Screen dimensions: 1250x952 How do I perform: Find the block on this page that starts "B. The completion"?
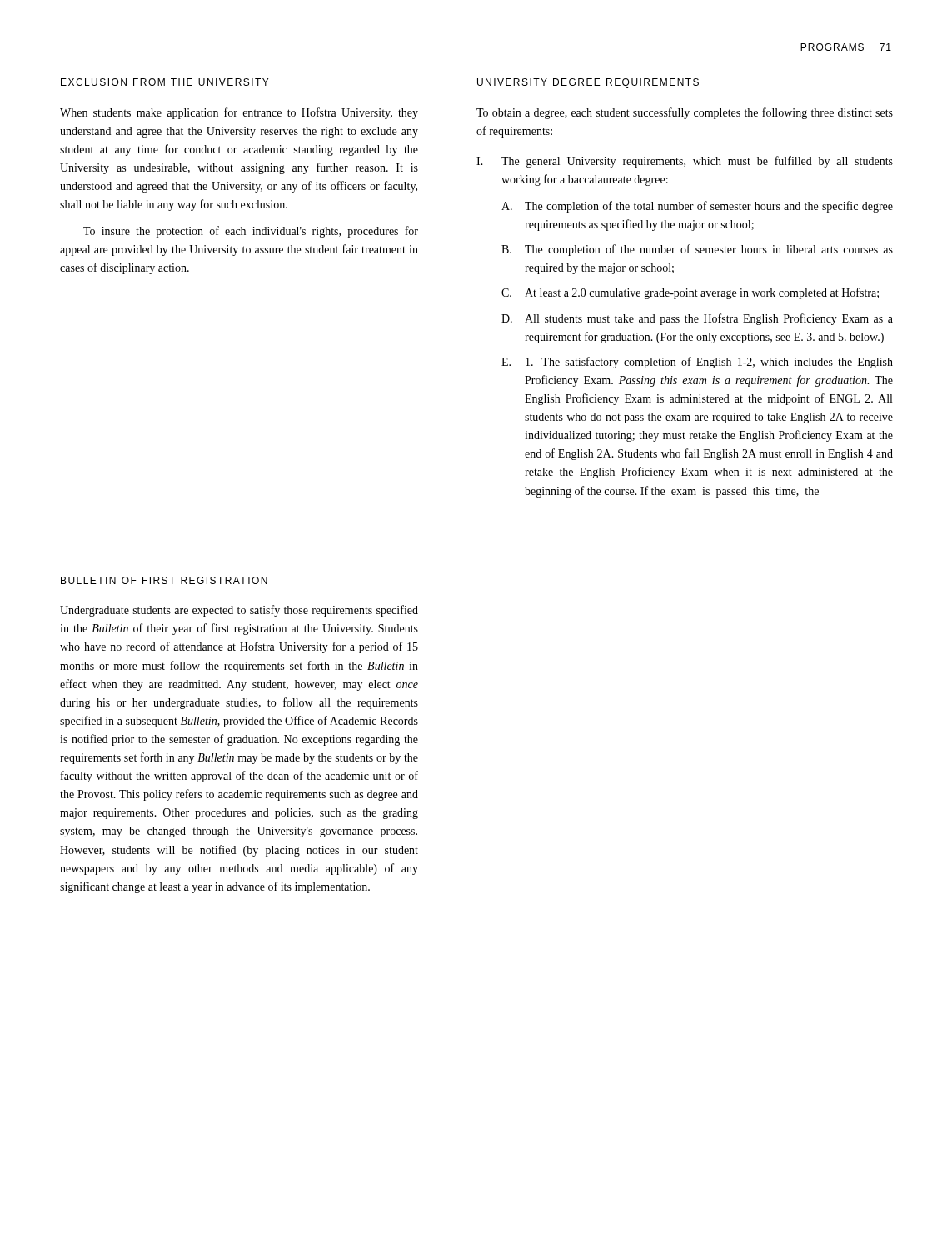[x=697, y=259]
